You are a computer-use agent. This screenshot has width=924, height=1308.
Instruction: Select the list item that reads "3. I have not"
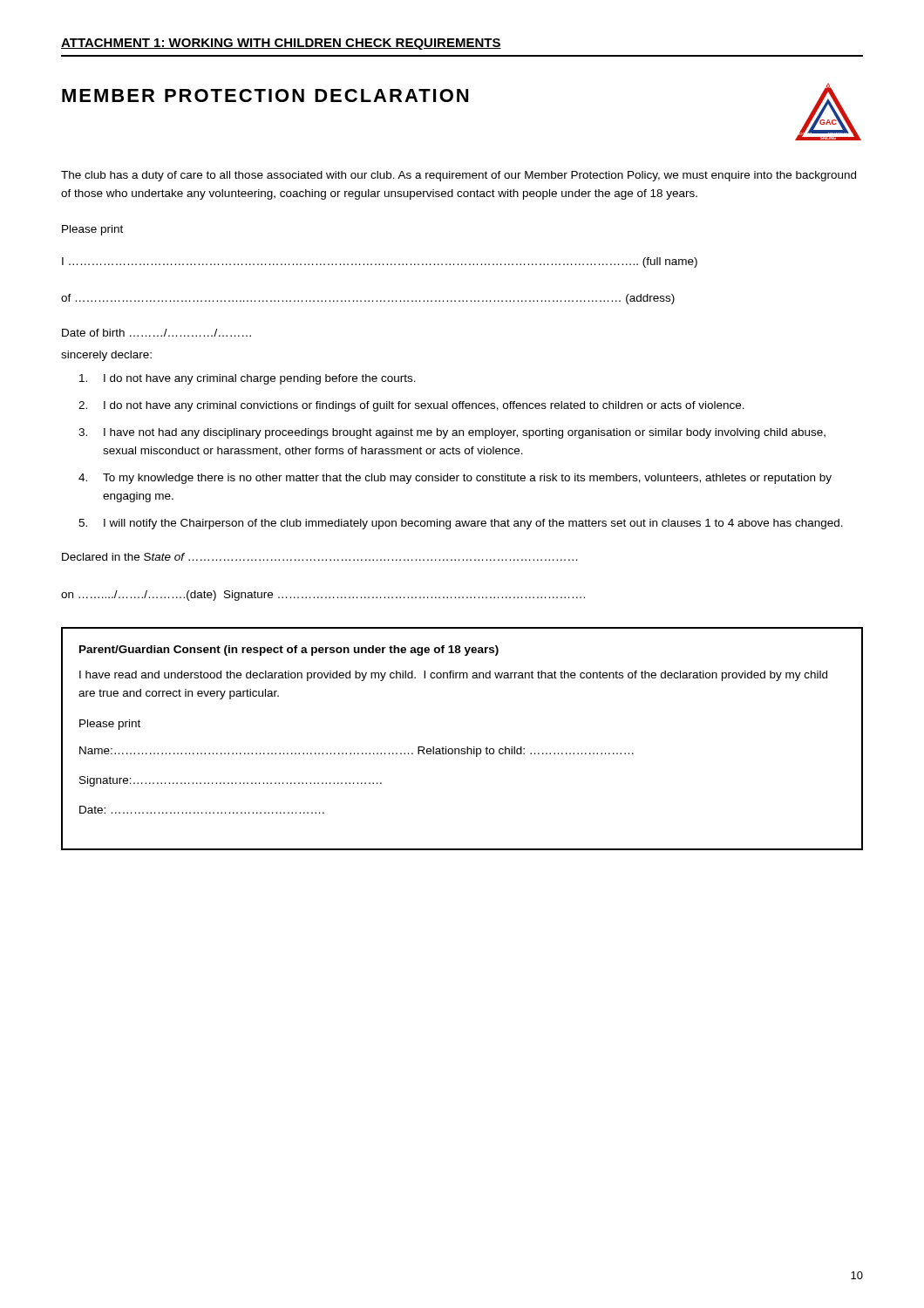(471, 442)
